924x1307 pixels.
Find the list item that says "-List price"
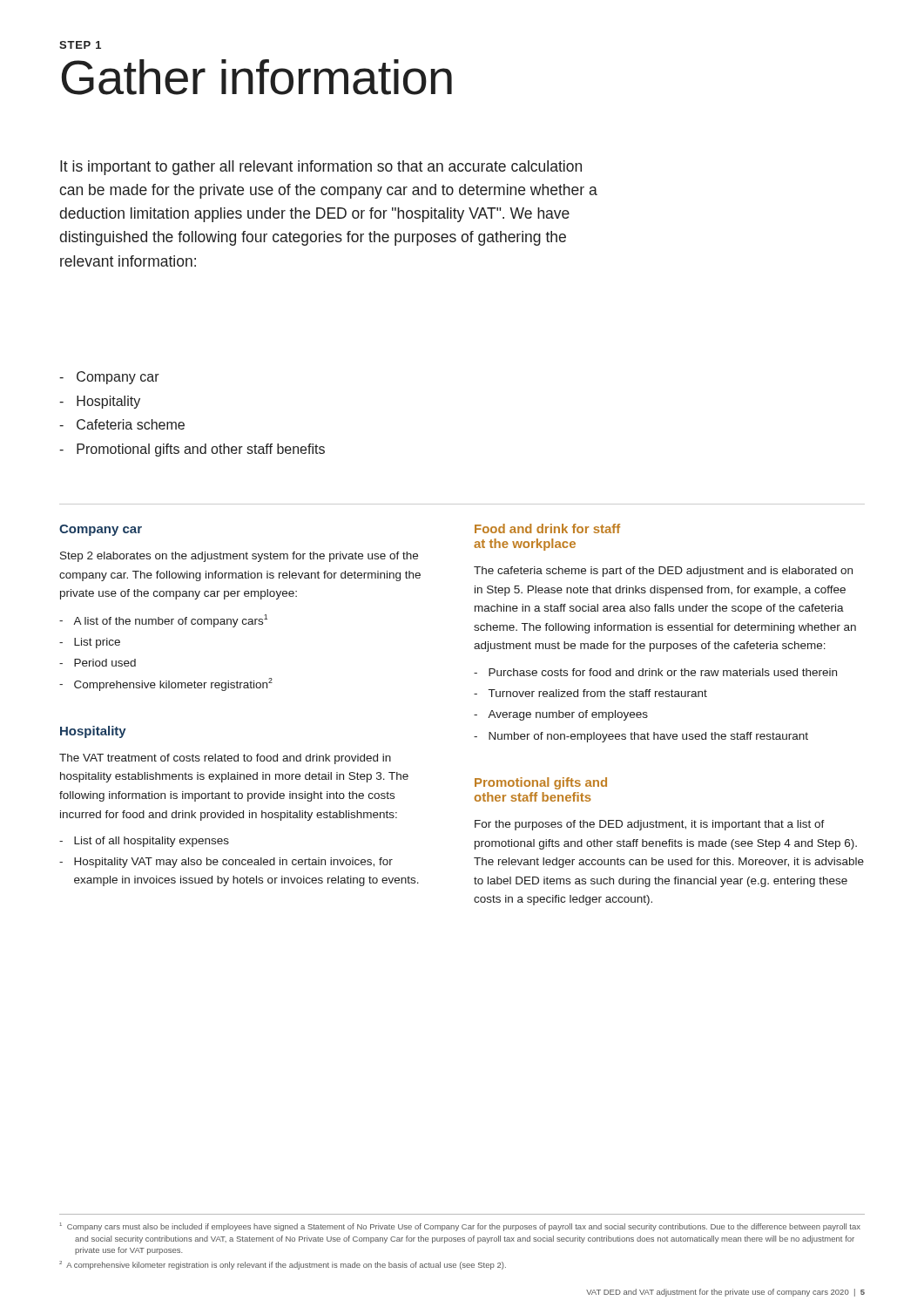90,642
